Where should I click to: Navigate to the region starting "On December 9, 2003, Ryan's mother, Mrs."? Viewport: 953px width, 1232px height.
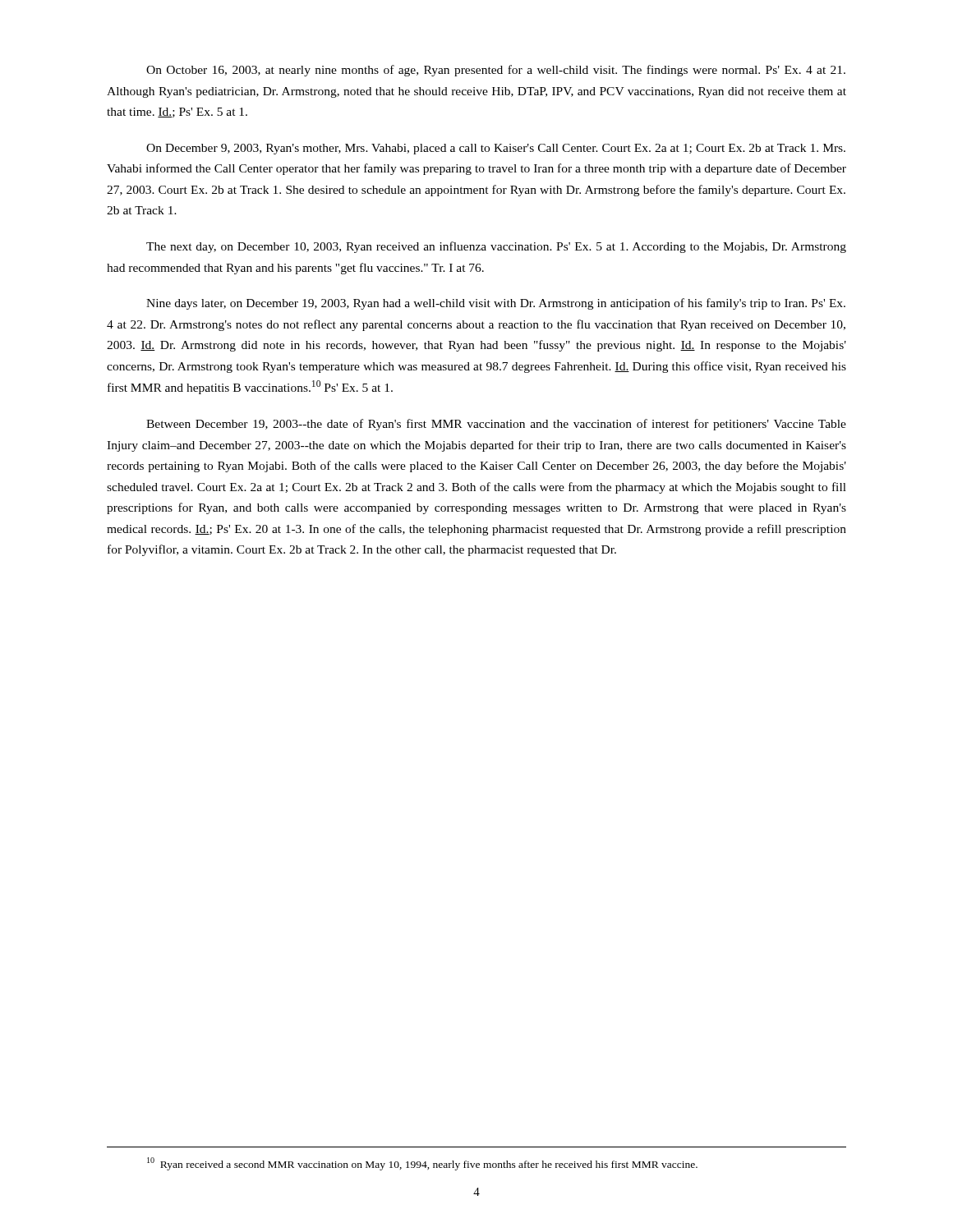tap(476, 179)
